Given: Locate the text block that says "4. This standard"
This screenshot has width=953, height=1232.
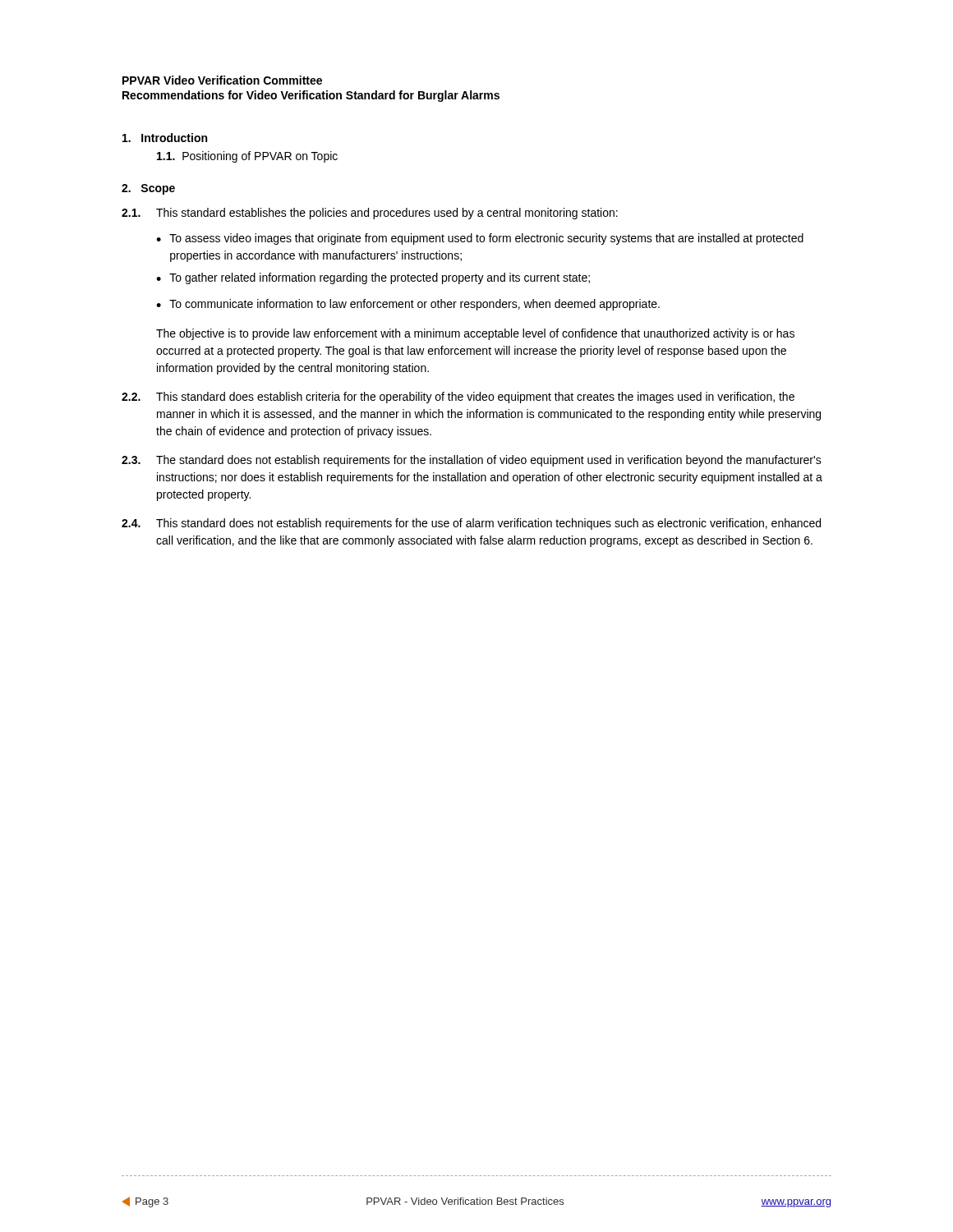Looking at the screenshot, I should 476,532.
